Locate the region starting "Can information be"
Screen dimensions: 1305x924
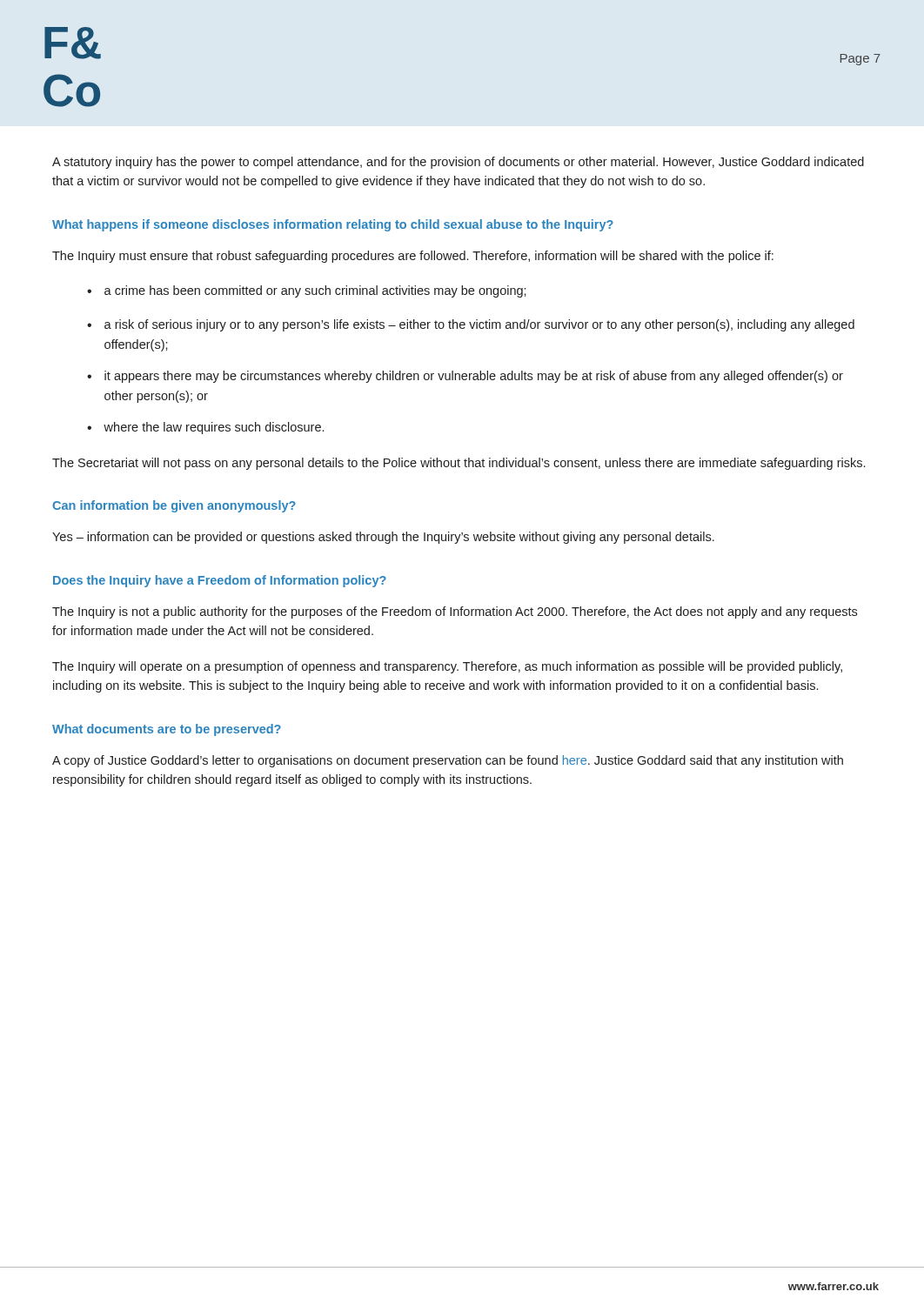click(174, 506)
